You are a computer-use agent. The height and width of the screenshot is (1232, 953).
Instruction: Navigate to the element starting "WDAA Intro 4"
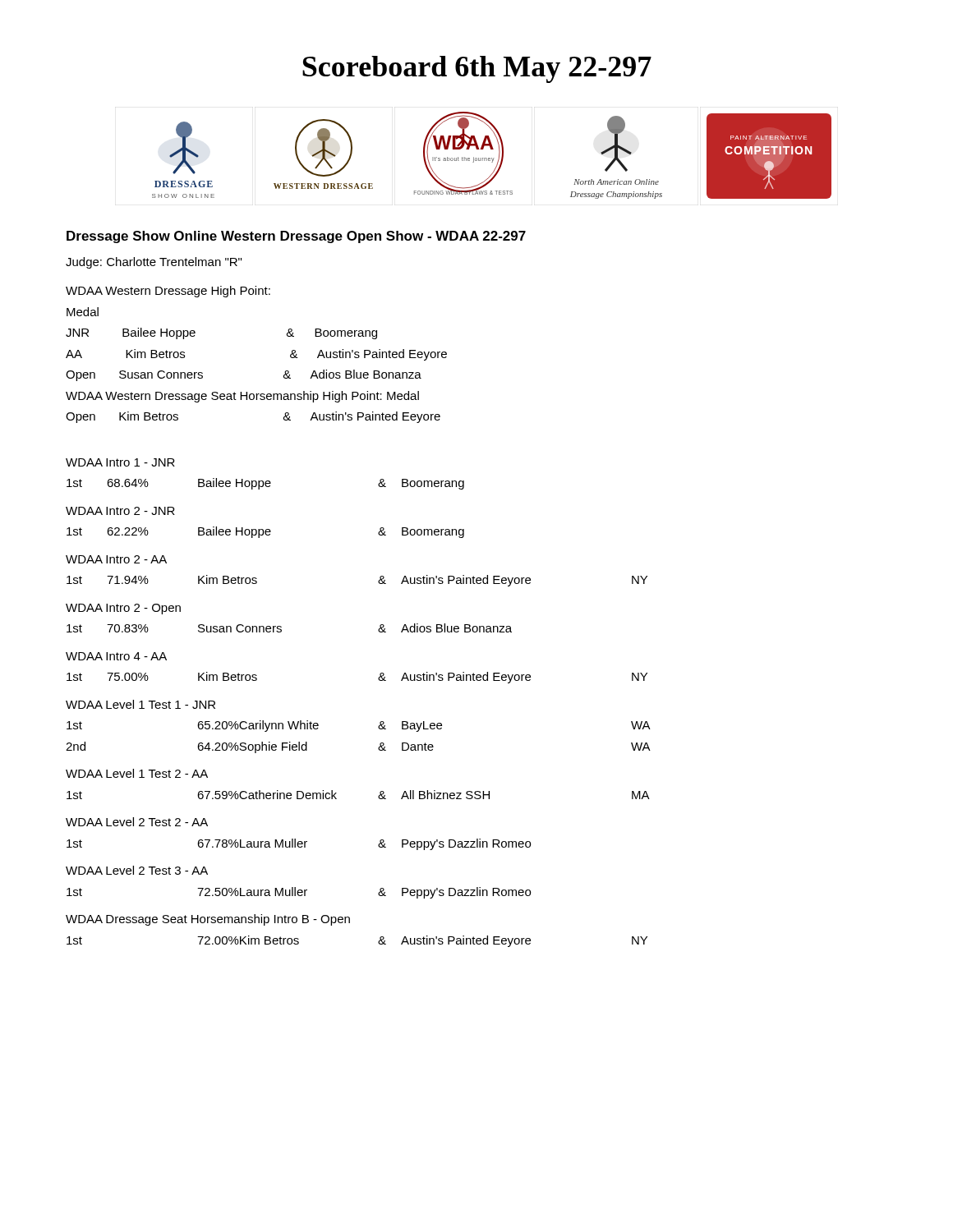click(476, 666)
